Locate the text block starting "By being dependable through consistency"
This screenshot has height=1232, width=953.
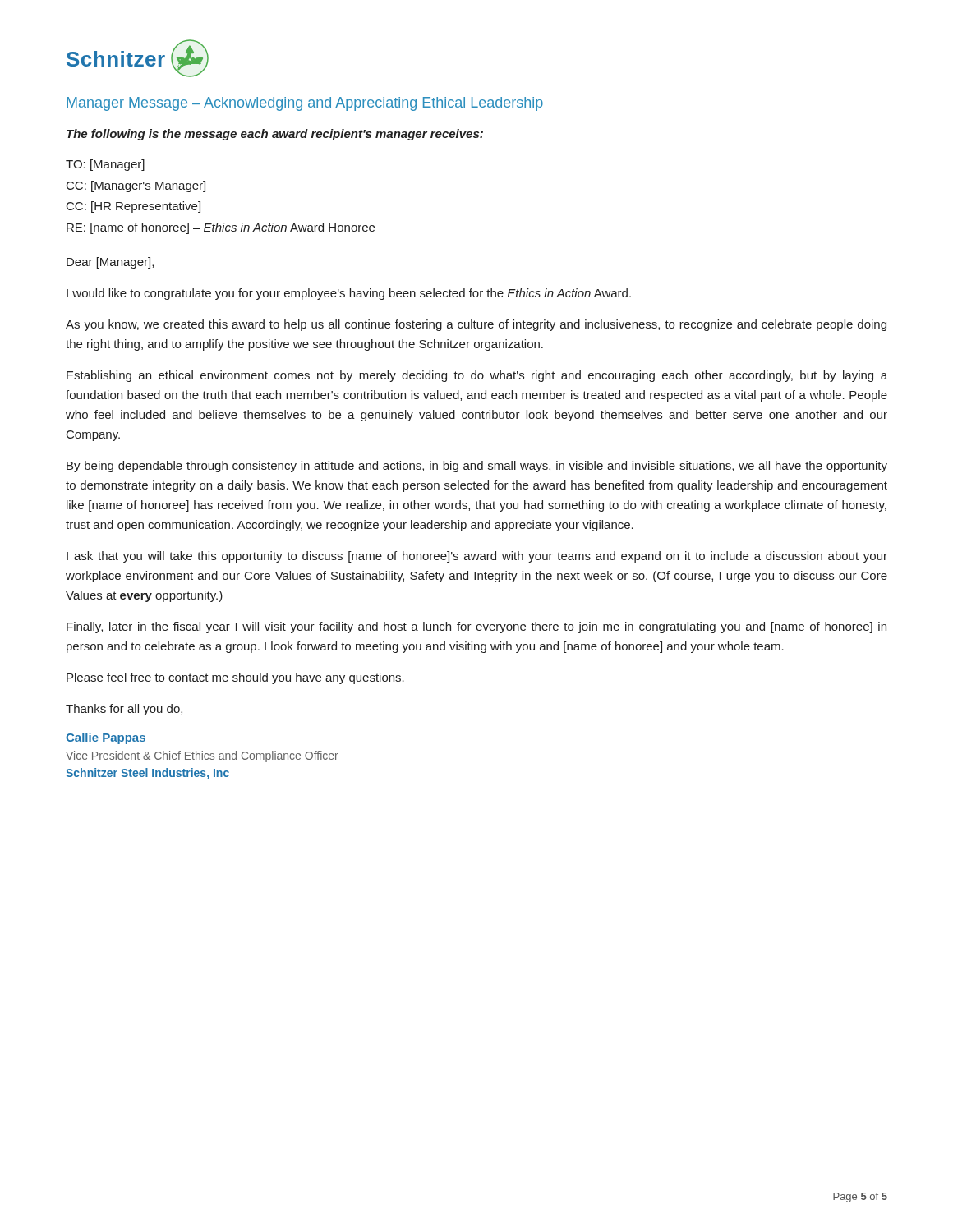(x=476, y=495)
